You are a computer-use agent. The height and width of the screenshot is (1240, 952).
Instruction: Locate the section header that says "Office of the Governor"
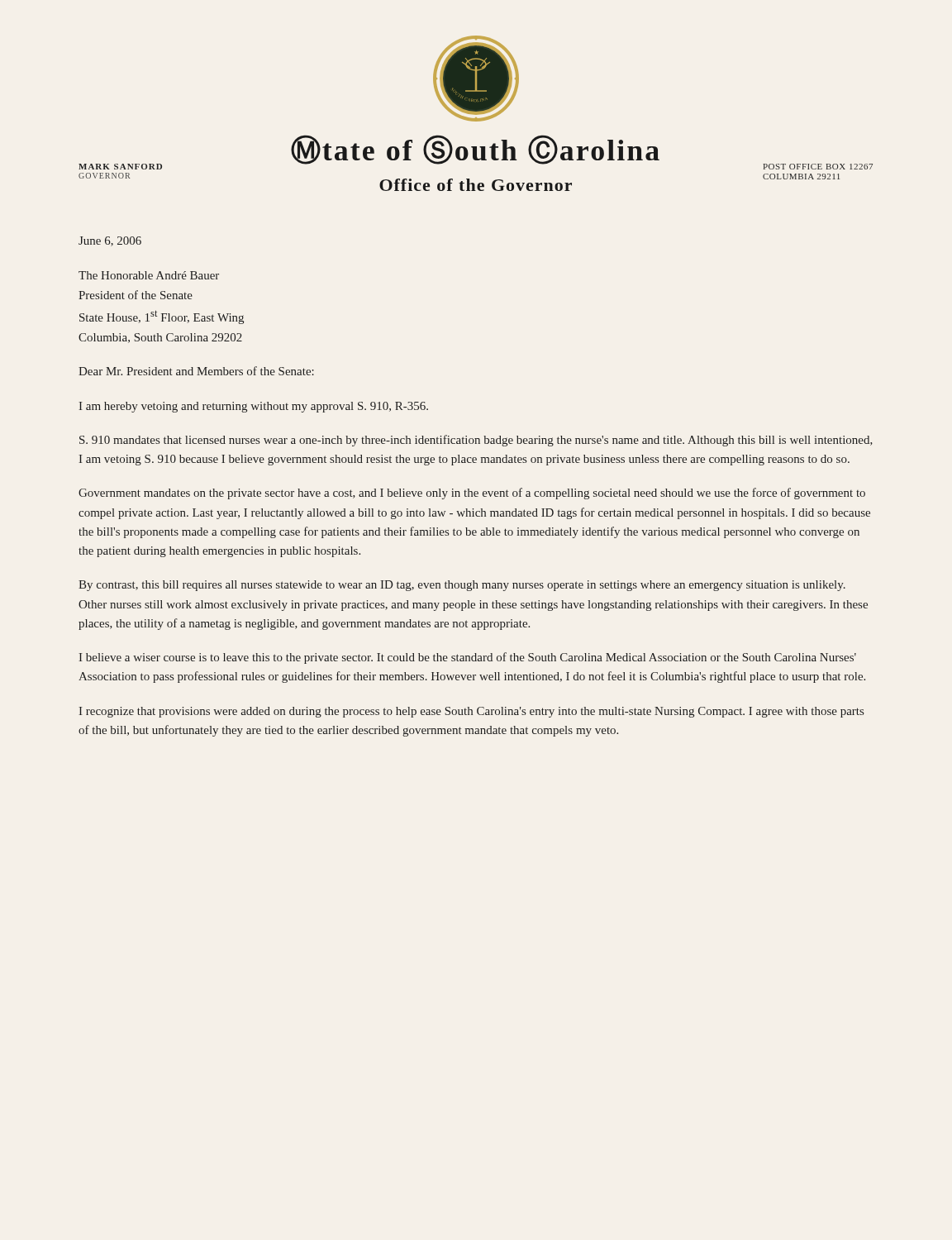tap(476, 185)
